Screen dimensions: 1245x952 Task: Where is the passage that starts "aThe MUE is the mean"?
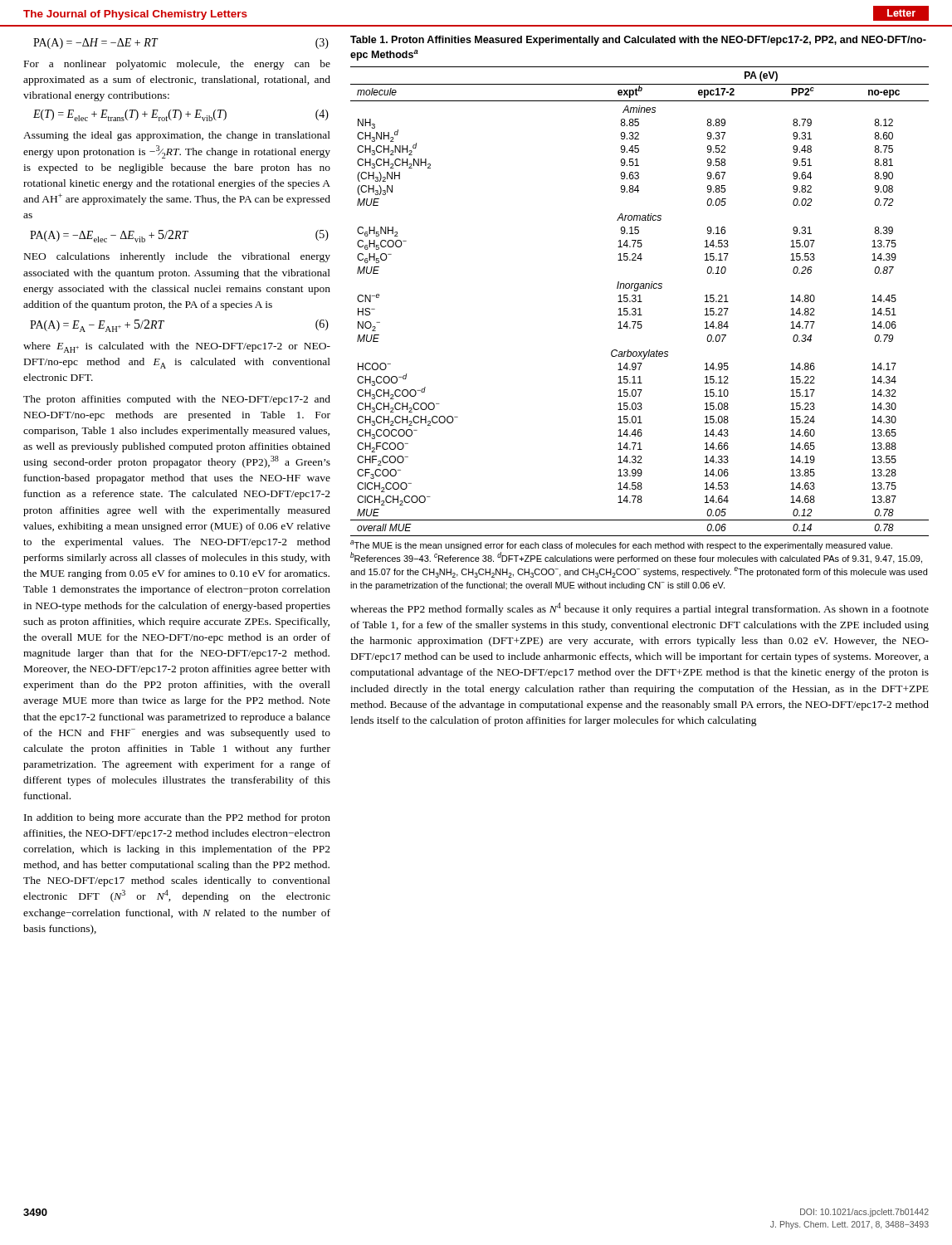639,565
